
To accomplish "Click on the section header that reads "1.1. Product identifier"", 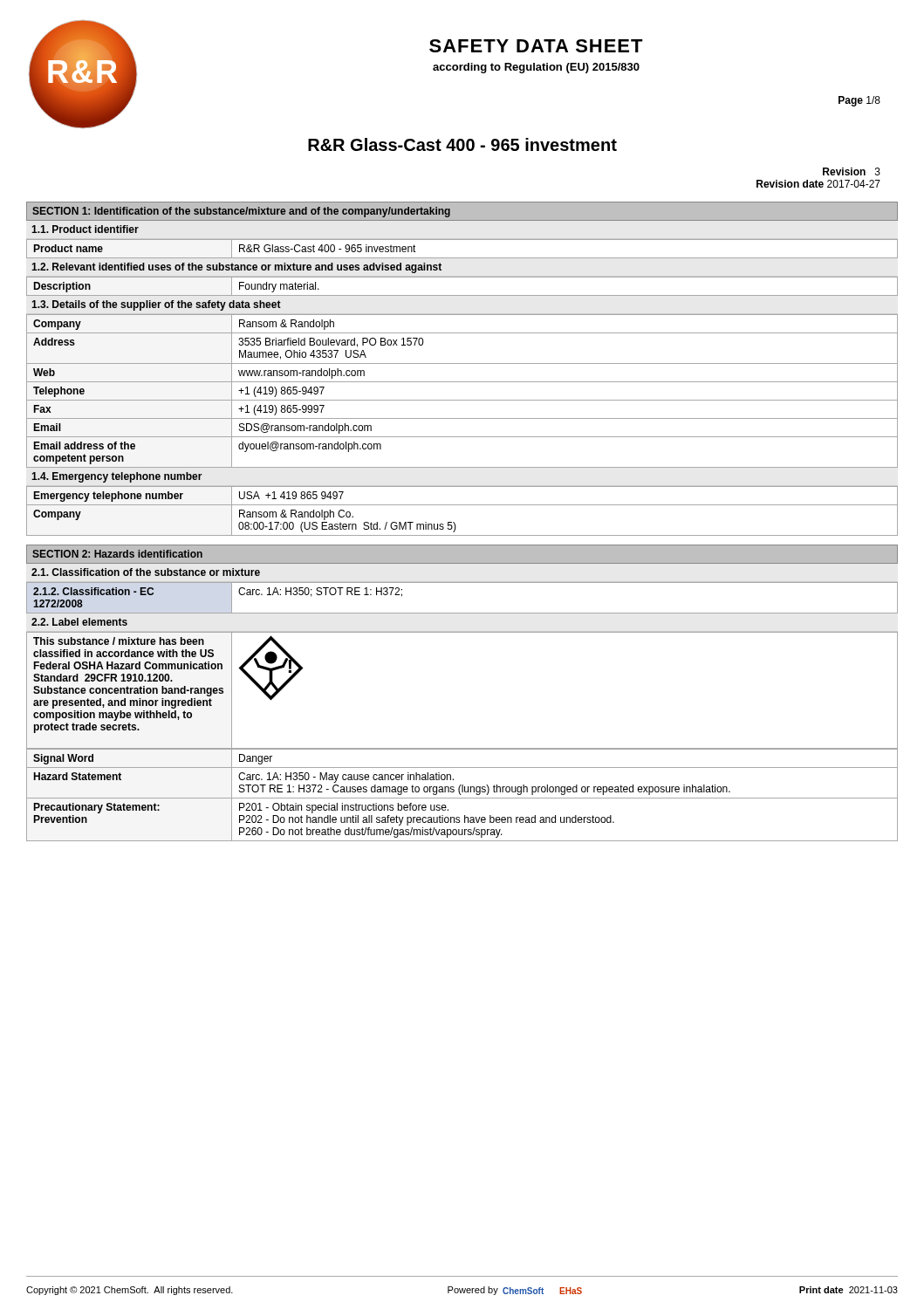I will click(85, 230).
